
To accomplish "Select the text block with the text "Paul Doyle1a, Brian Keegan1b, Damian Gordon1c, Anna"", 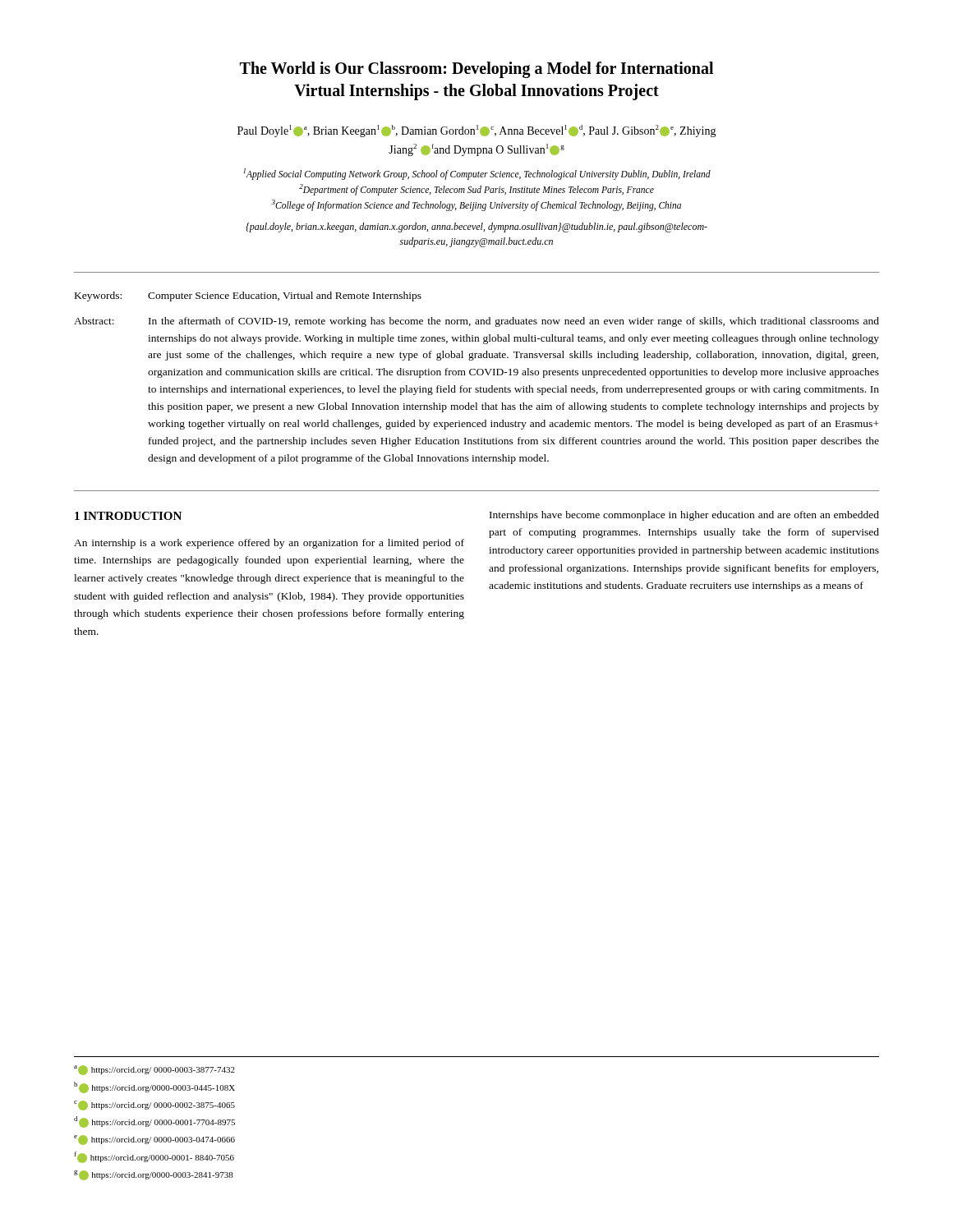I will 476,140.
